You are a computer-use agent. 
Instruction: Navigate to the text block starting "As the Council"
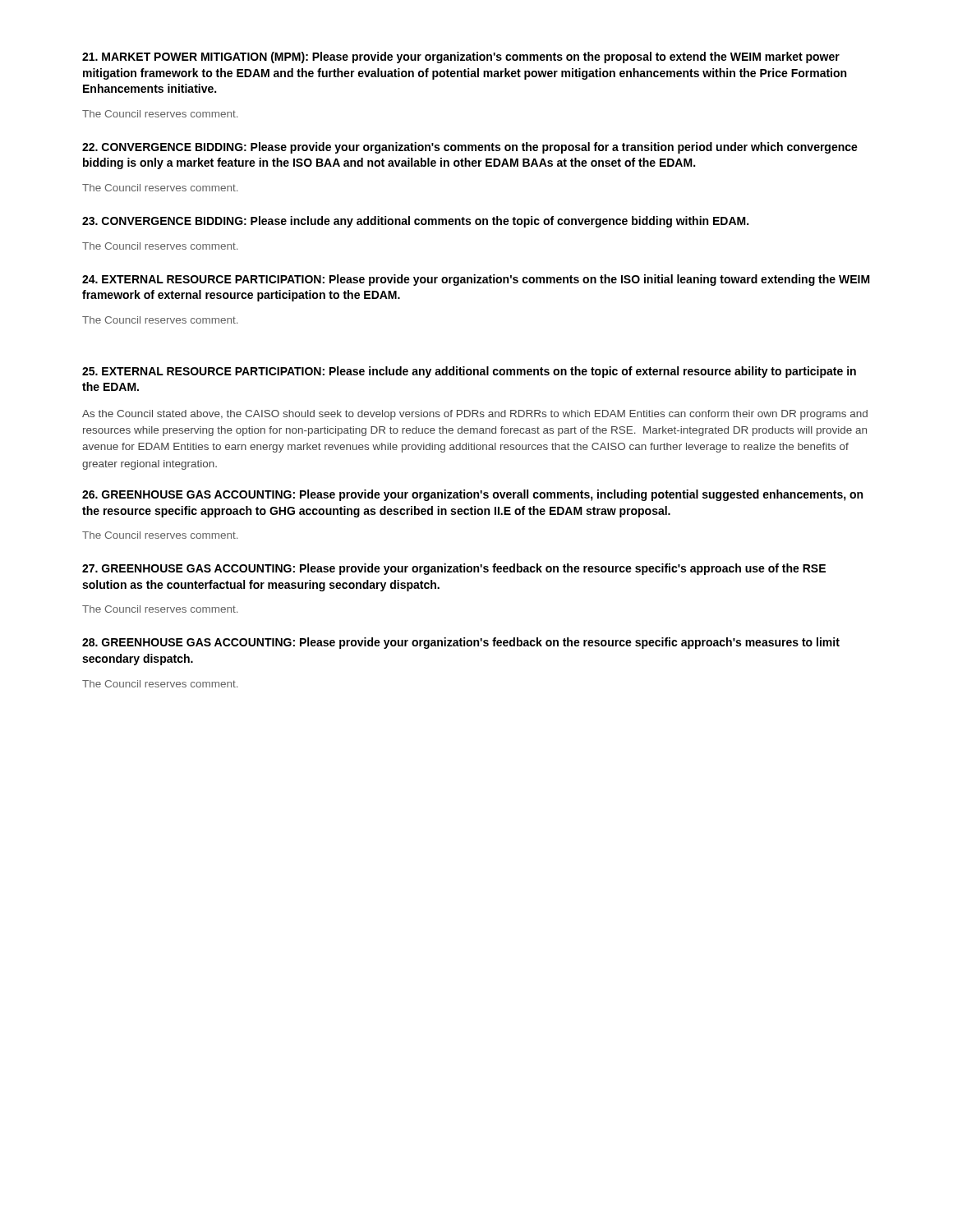coord(475,438)
